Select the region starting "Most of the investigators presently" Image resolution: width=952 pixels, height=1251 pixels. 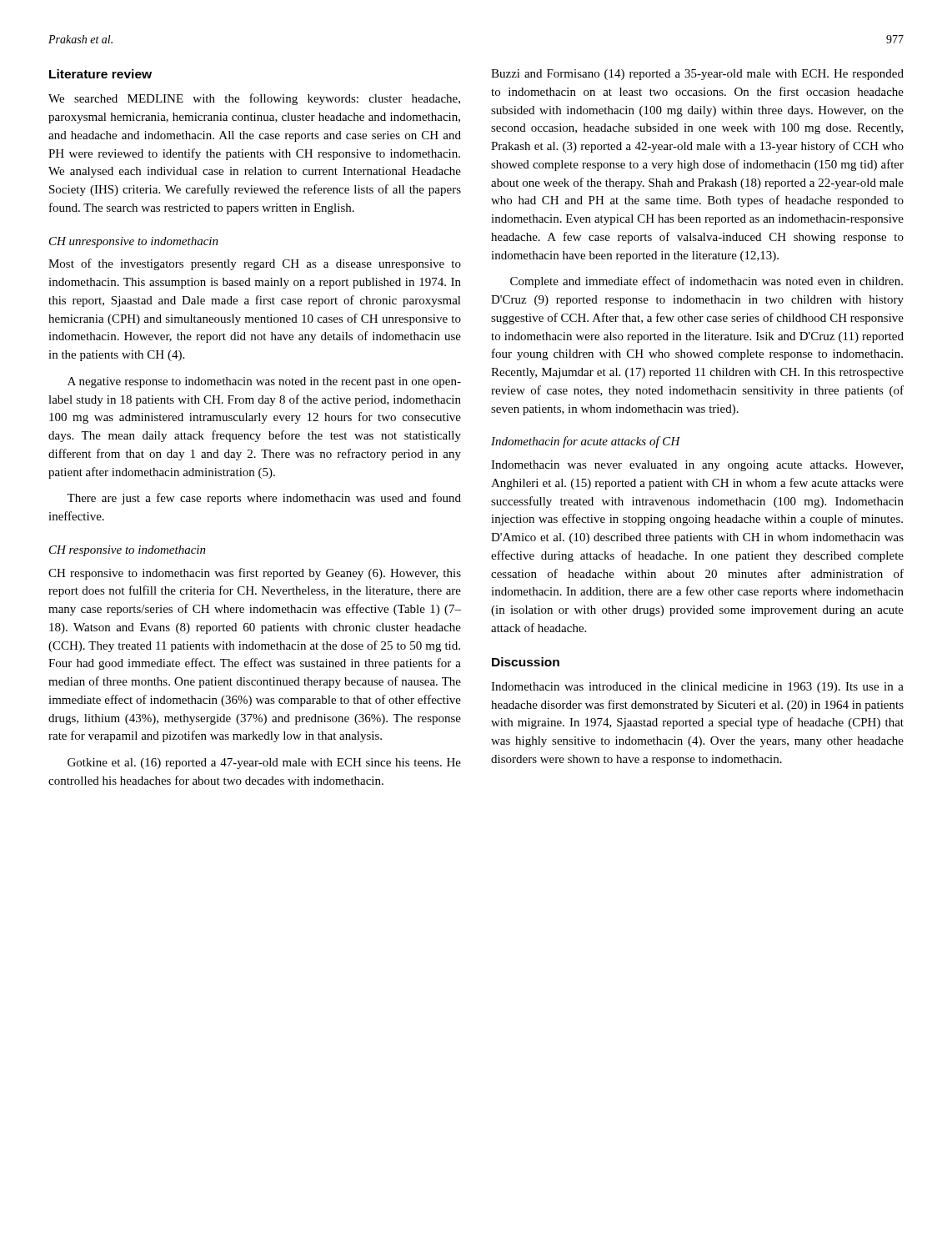point(255,391)
